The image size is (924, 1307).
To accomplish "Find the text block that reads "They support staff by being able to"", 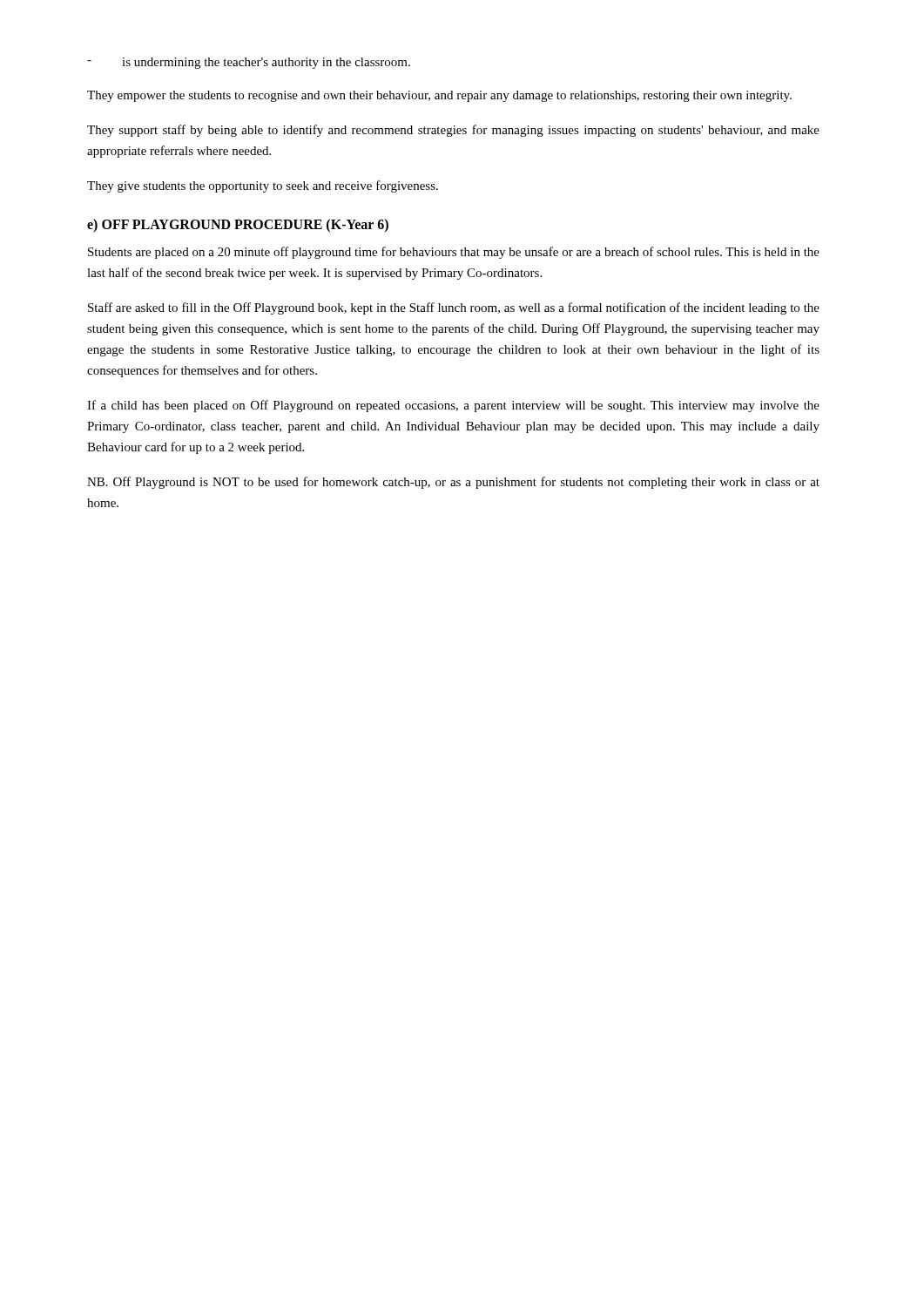I will [453, 140].
